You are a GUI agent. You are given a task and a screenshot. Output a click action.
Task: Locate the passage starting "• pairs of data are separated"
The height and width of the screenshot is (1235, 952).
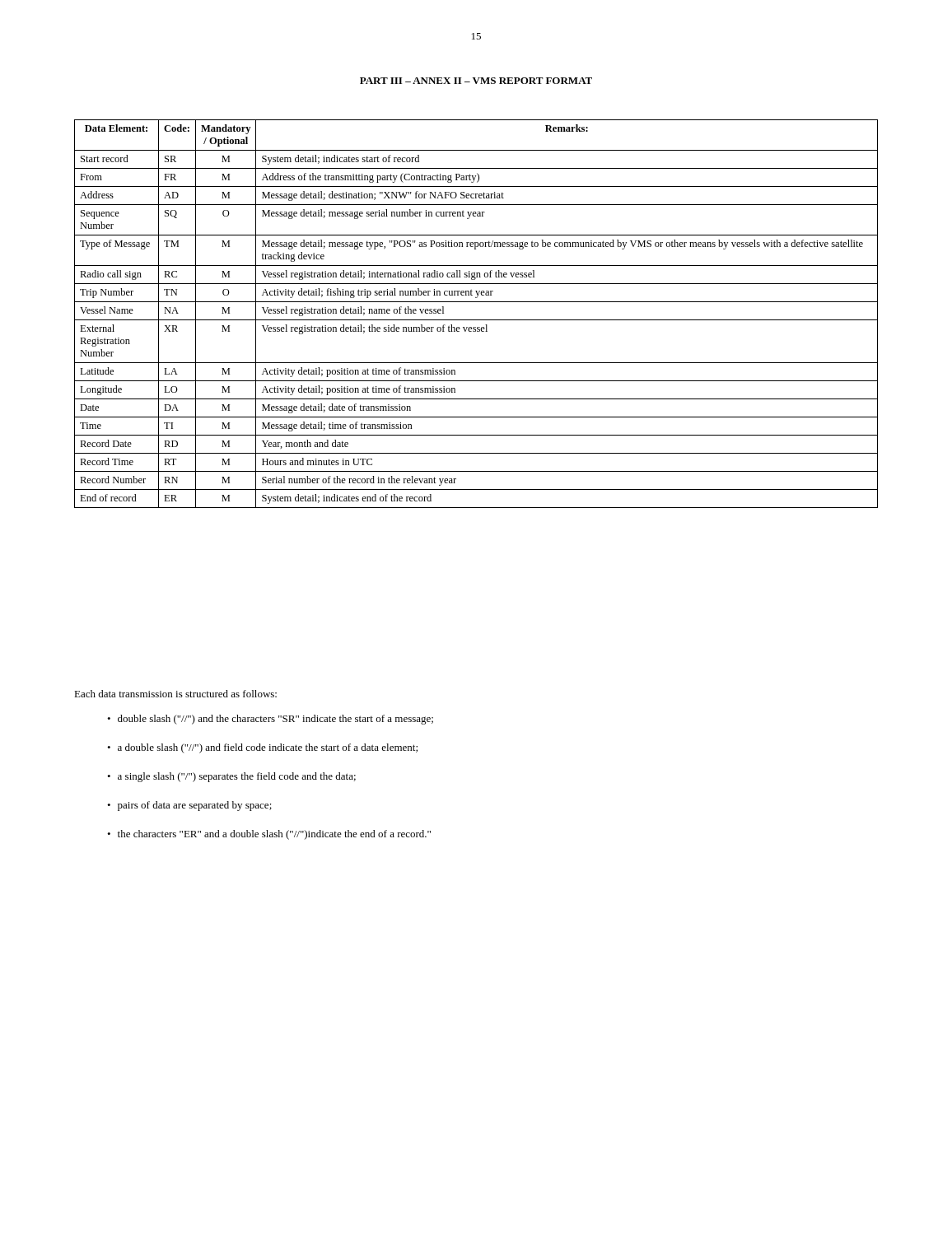(190, 805)
